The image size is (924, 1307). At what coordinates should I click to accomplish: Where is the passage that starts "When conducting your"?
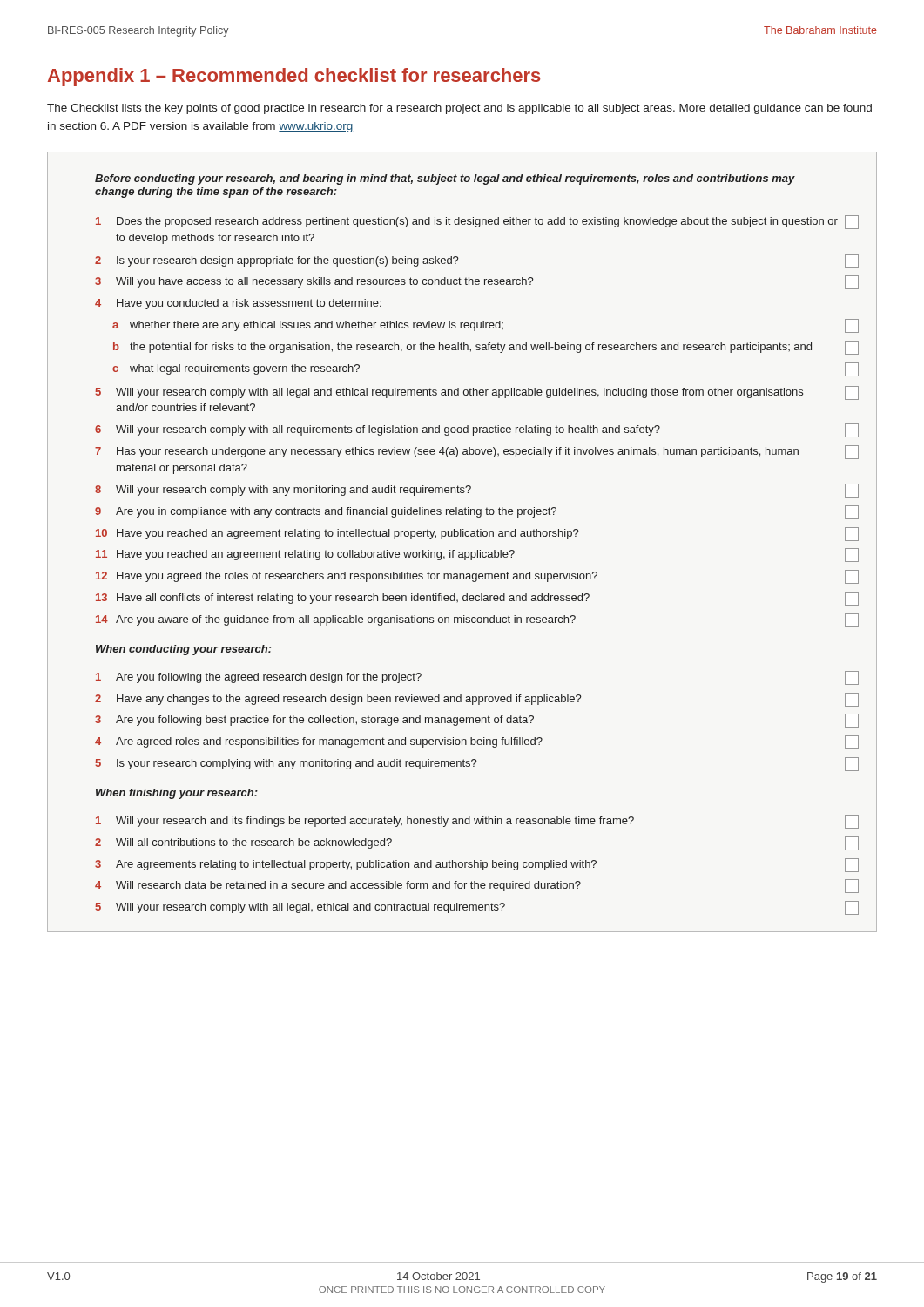(x=183, y=648)
